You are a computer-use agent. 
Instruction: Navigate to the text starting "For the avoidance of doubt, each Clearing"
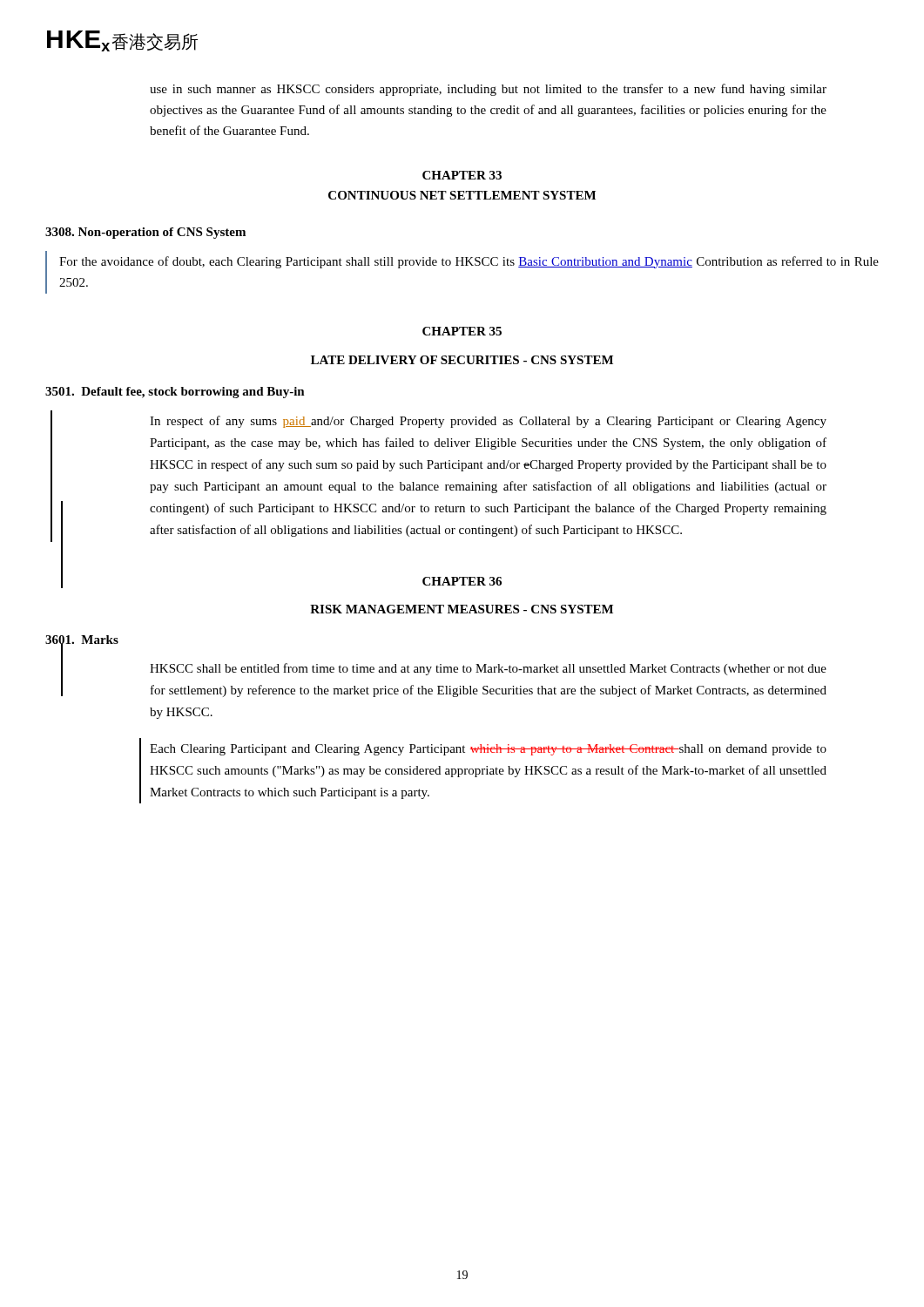[x=469, y=272]
